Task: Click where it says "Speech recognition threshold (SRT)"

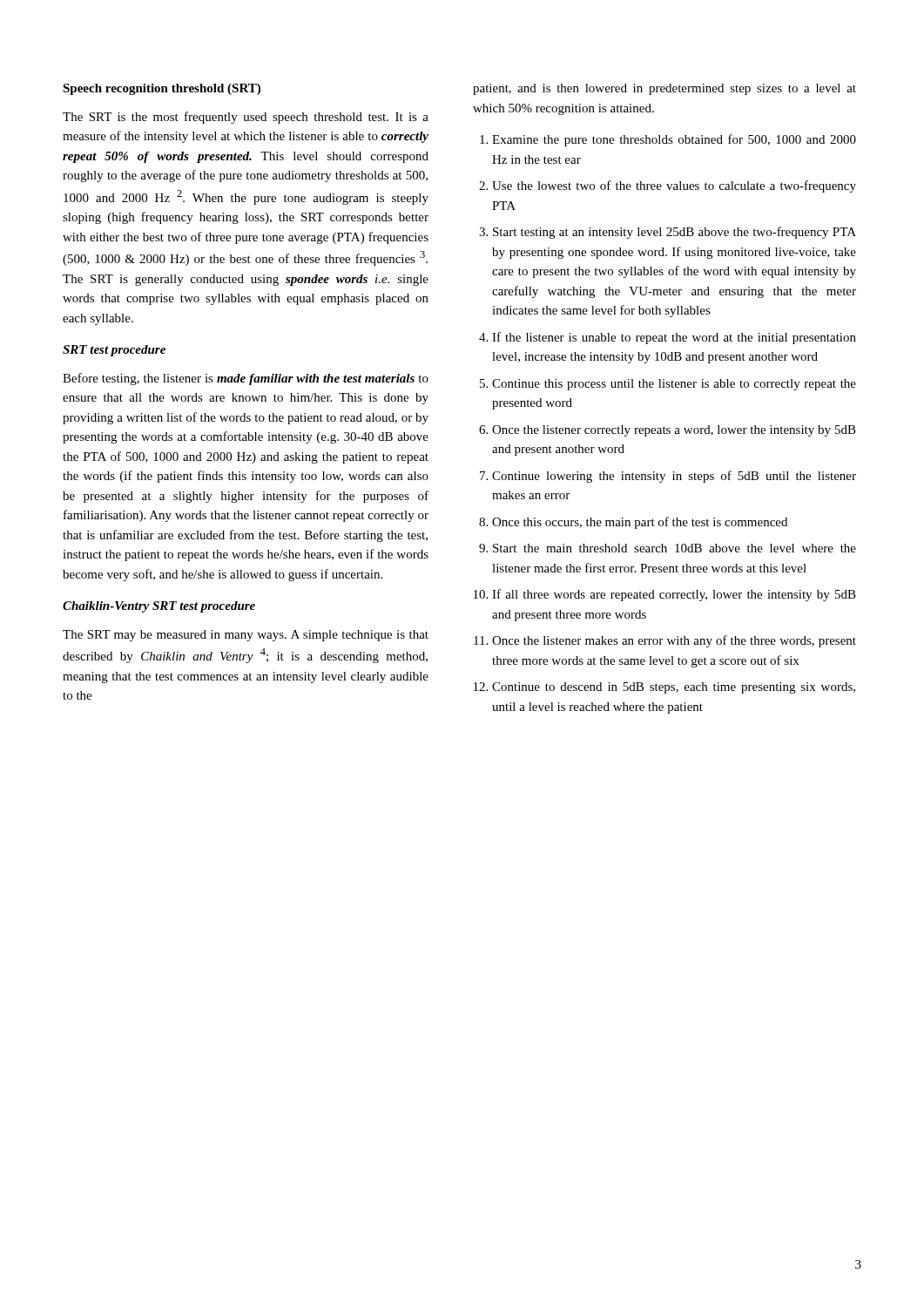Action: (162, 88)
